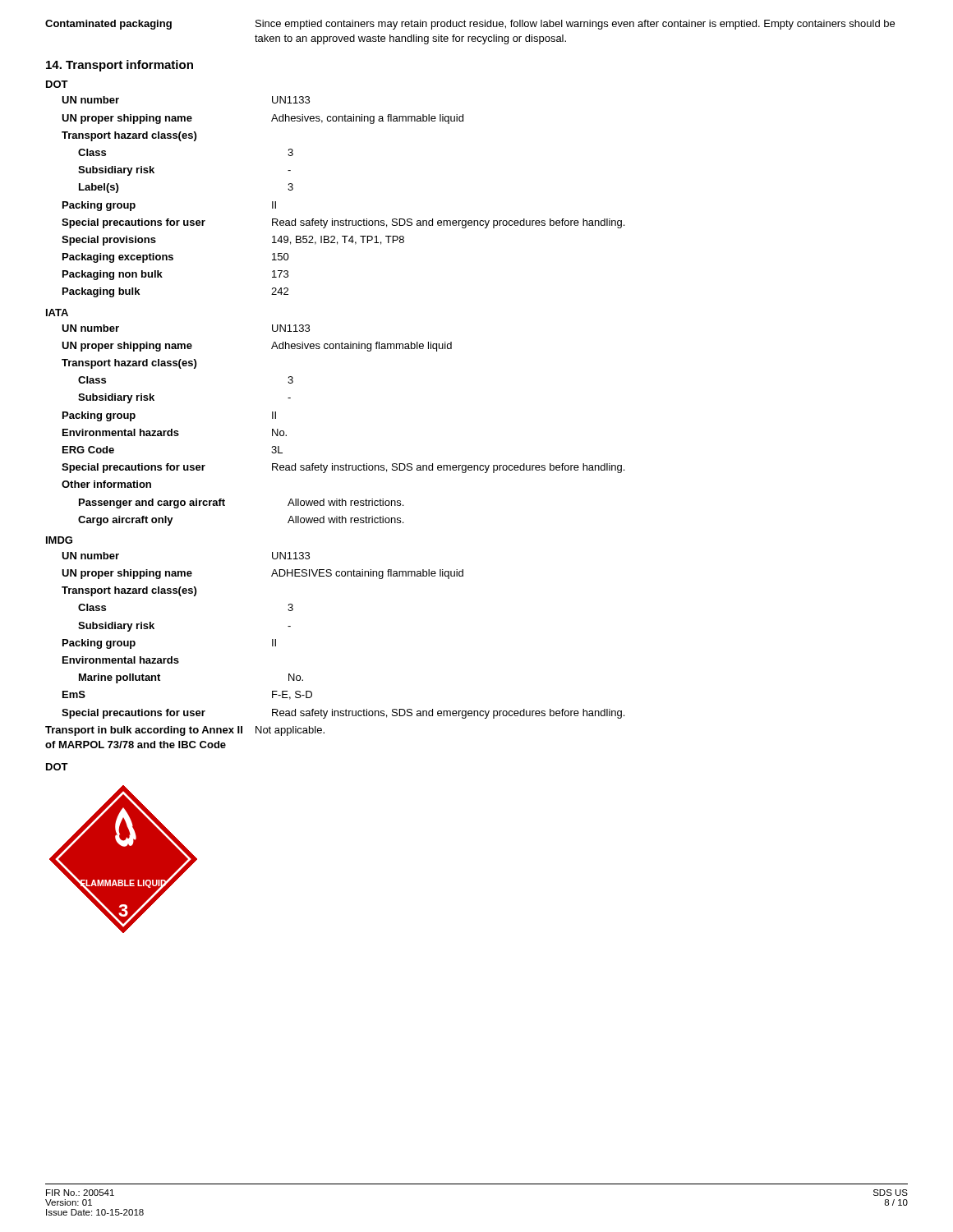Viewport: 953px width, 1232px height.
Task: Click on the text that says "Packaging bulk 242"
Action: tap(100, 292)
